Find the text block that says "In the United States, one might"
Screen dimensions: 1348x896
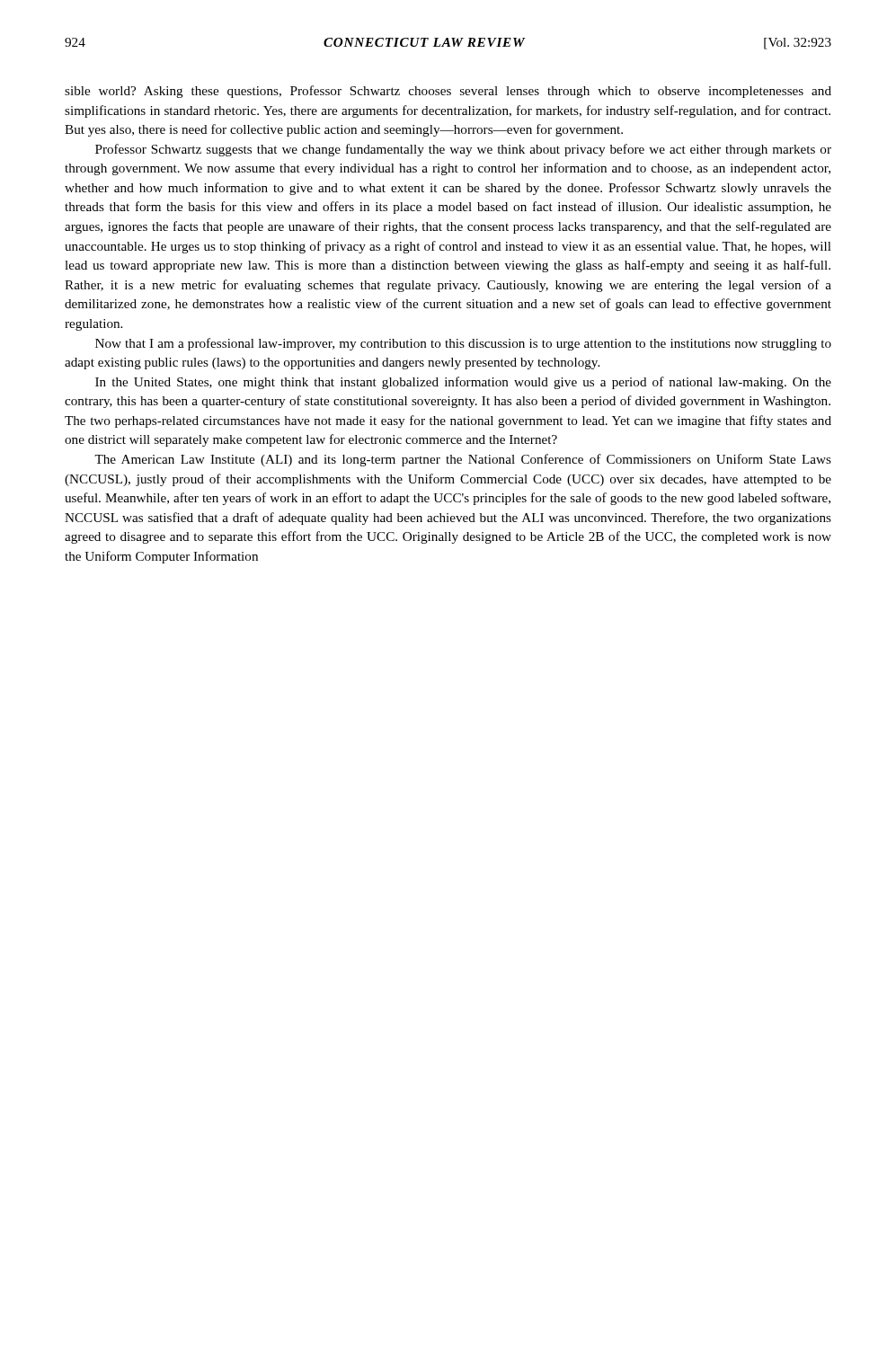click(448, 411)
